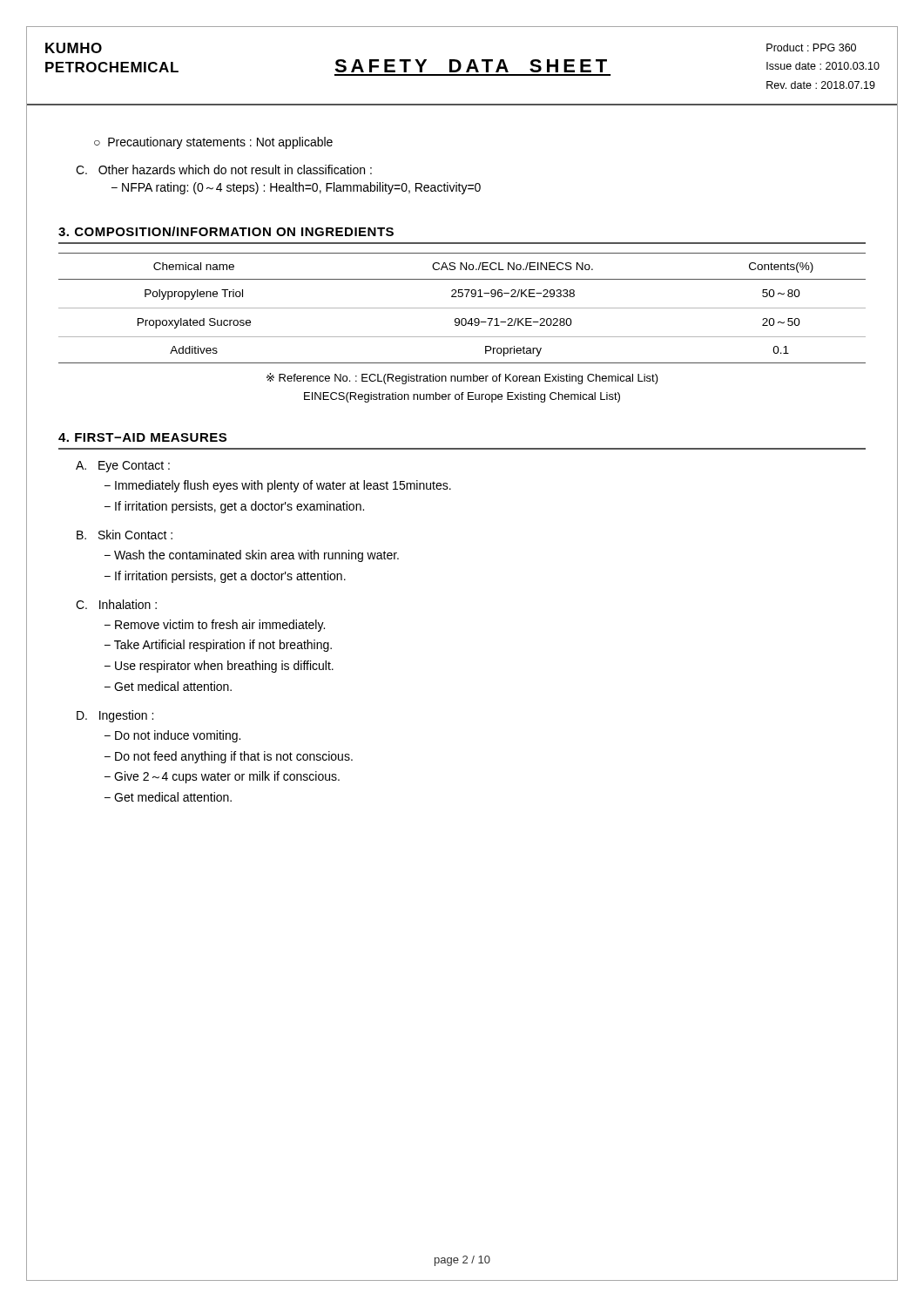Screen dimensions: 1307x924
Task: Find the section header on this page that starts "3. COMPOSITION/INFORMATION ON"
Action: click(x=226, y=231)
